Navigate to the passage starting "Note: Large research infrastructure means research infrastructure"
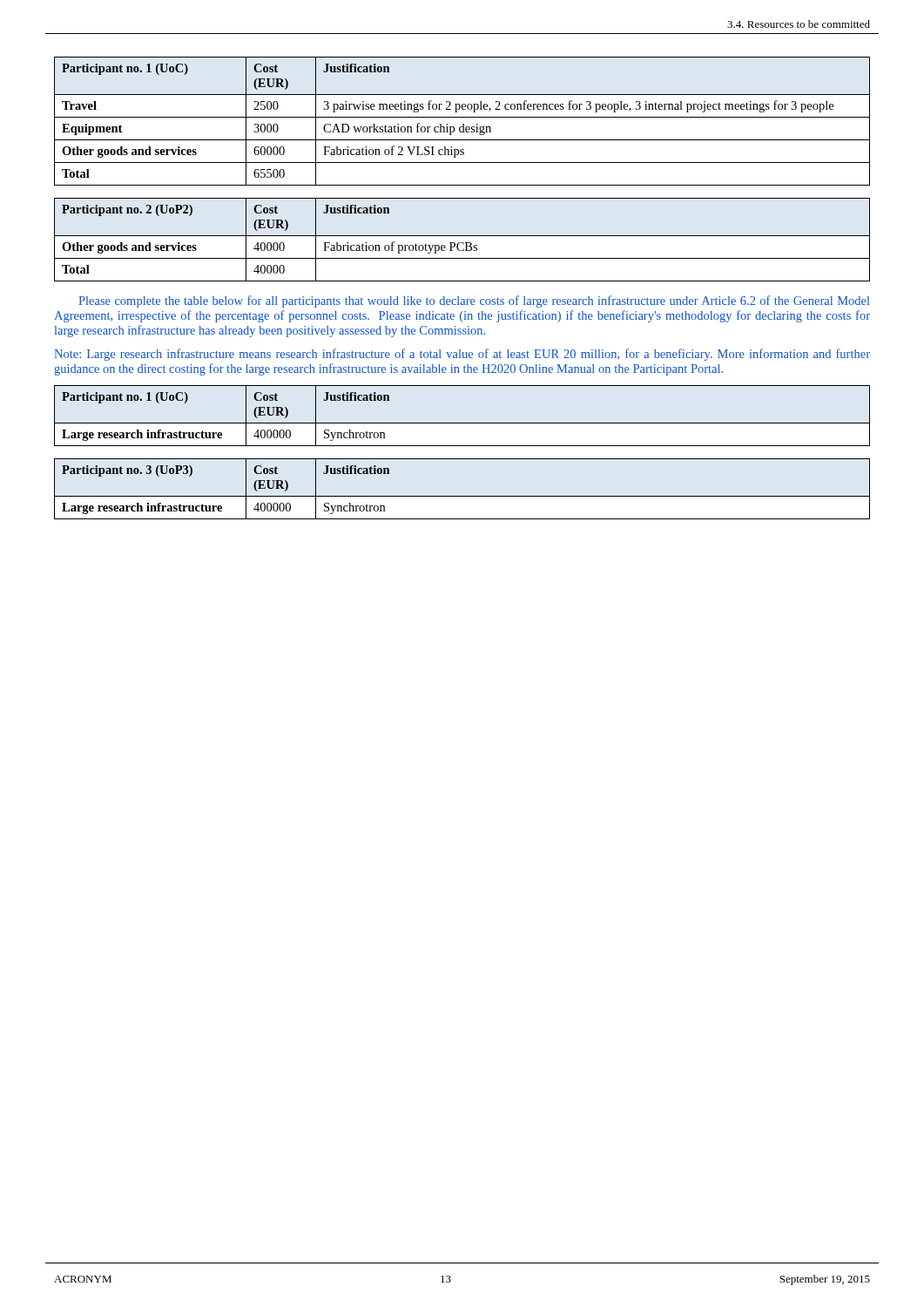924x1307 pixels. coord(462,361)
